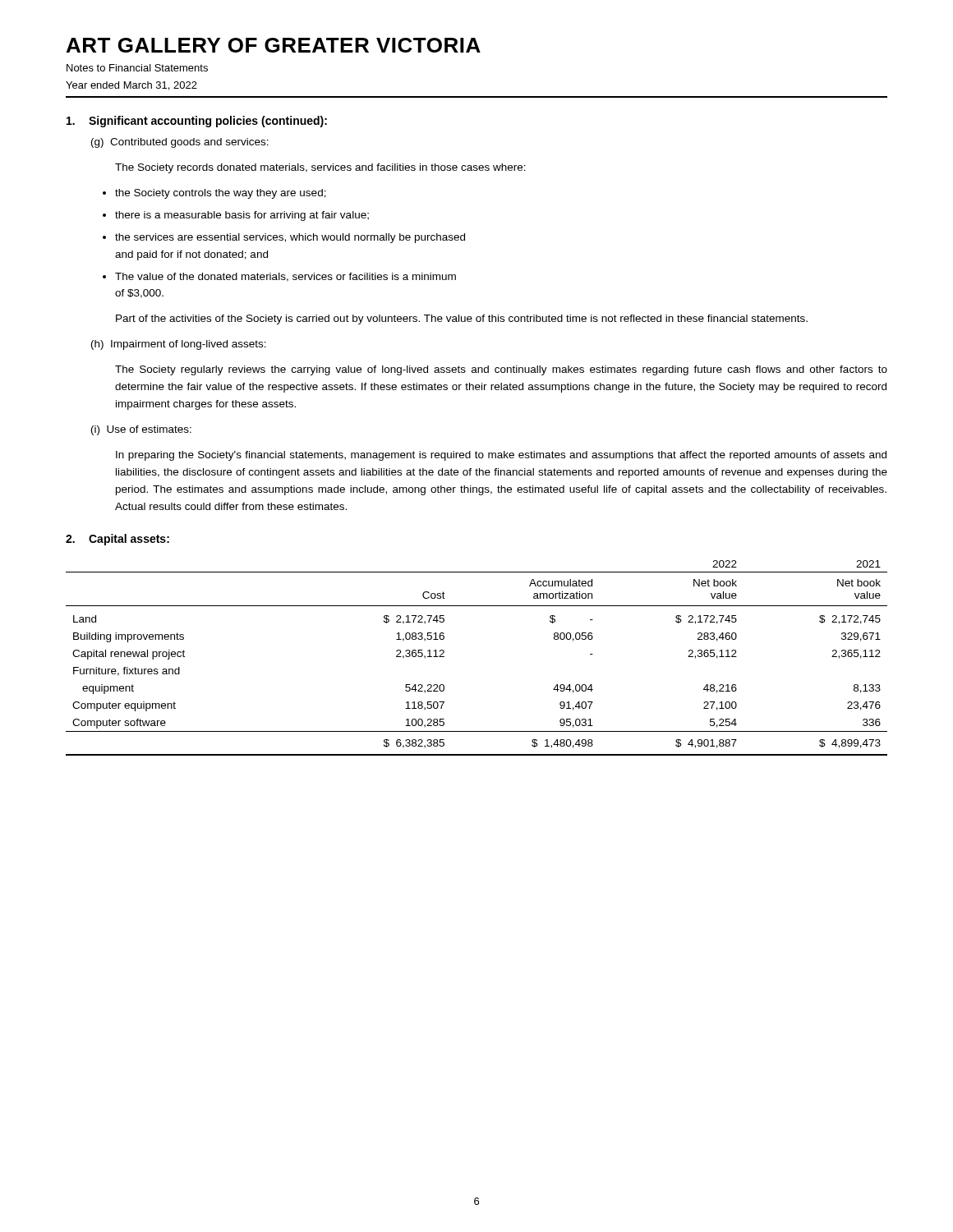Image resolution: width=953 pixels, height=1232 pixels.
Task: Select the text with the text "(h) Impairment of long-lived assets:"
Action: (179, 345)
